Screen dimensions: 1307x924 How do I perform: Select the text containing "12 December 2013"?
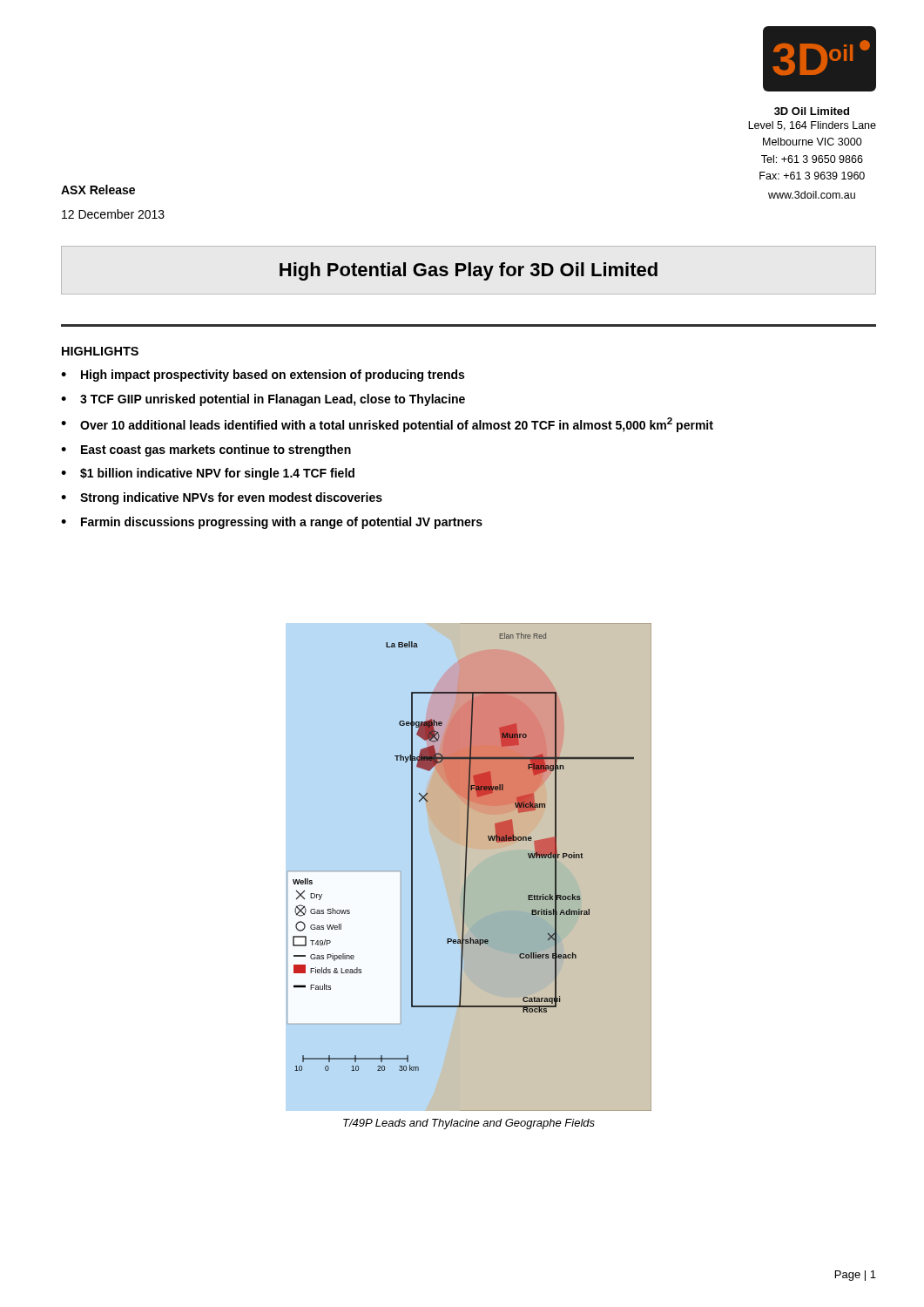click(113, 214)
